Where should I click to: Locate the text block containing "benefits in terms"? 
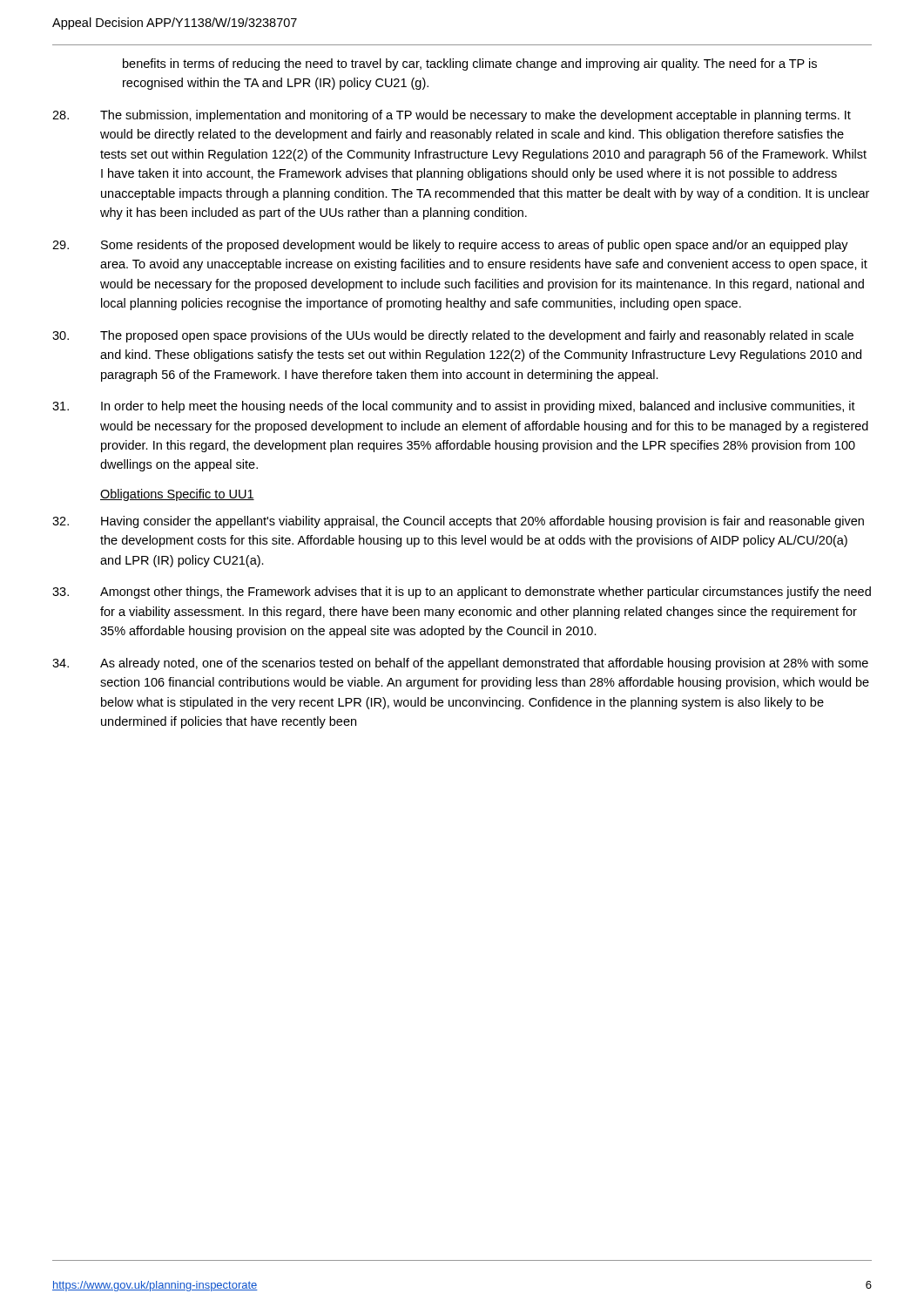(x=470, y=73)
